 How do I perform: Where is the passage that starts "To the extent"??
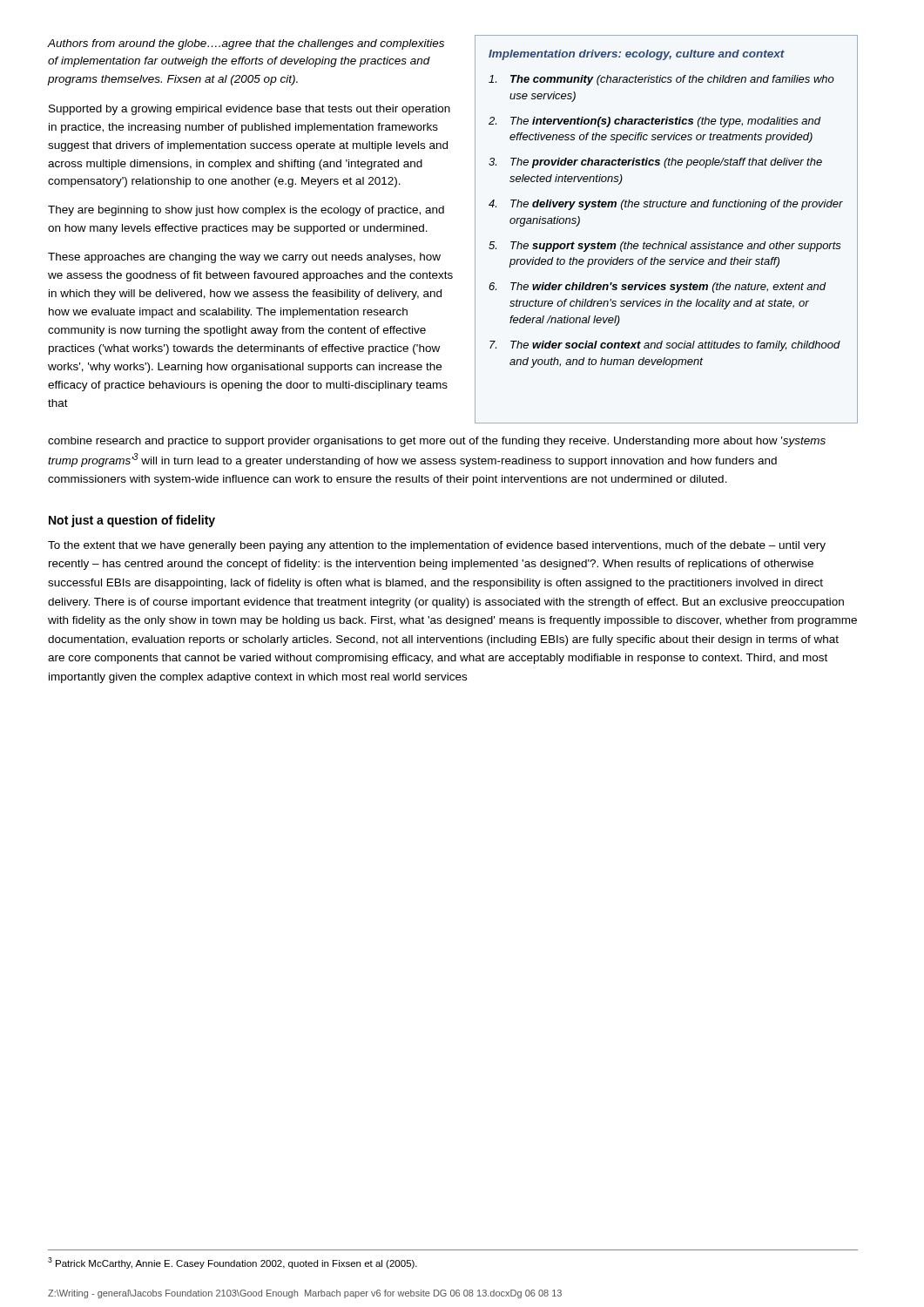pyautogui.click(x=453, y=611)
